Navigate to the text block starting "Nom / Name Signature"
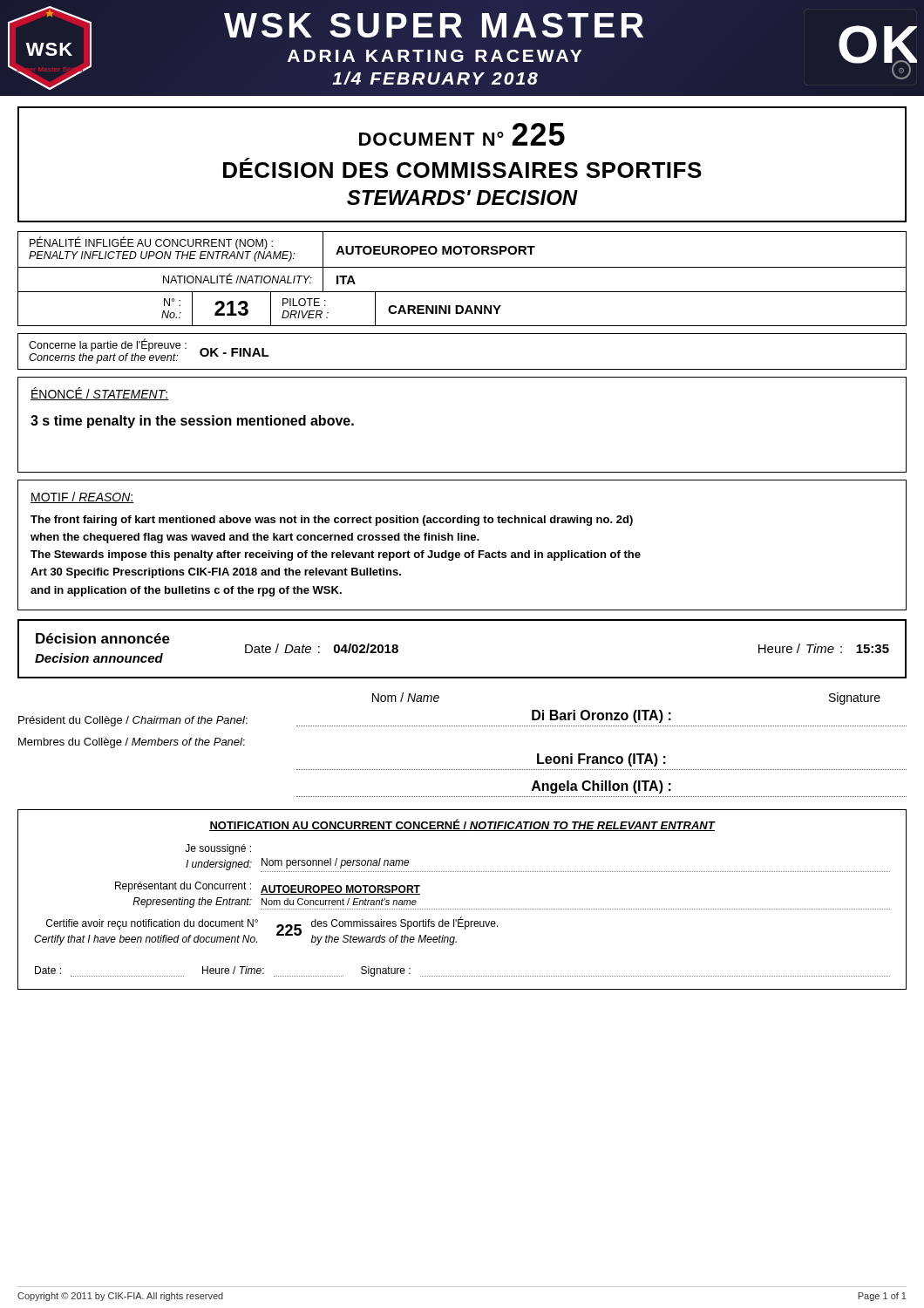The height and width of the screenshot is (1308, 924). click(401, 698)
